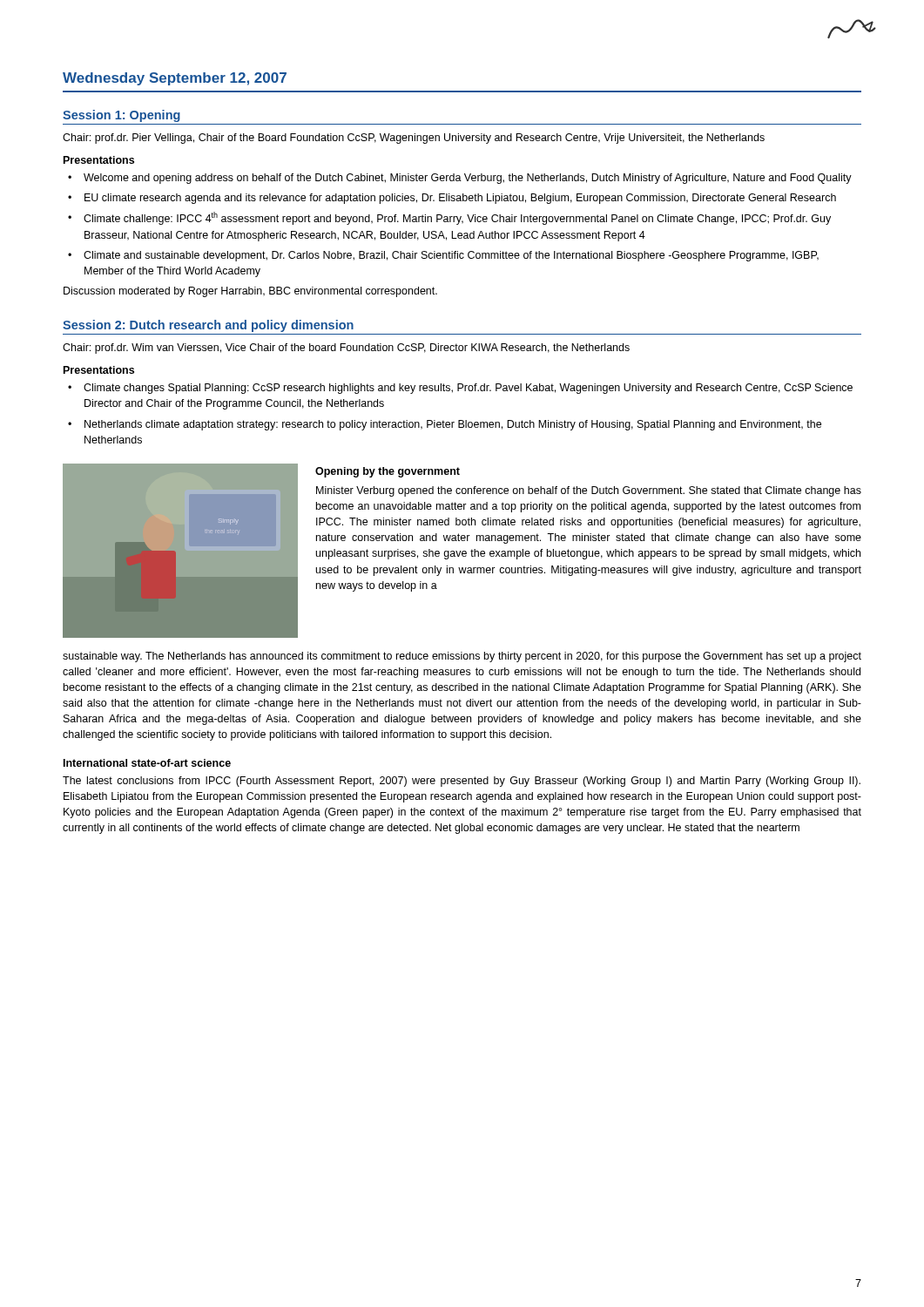
Task: Find the text block starting "The latest conclusions from IPCC (Fourth Assessment"
Action: (x=462, y=804)
